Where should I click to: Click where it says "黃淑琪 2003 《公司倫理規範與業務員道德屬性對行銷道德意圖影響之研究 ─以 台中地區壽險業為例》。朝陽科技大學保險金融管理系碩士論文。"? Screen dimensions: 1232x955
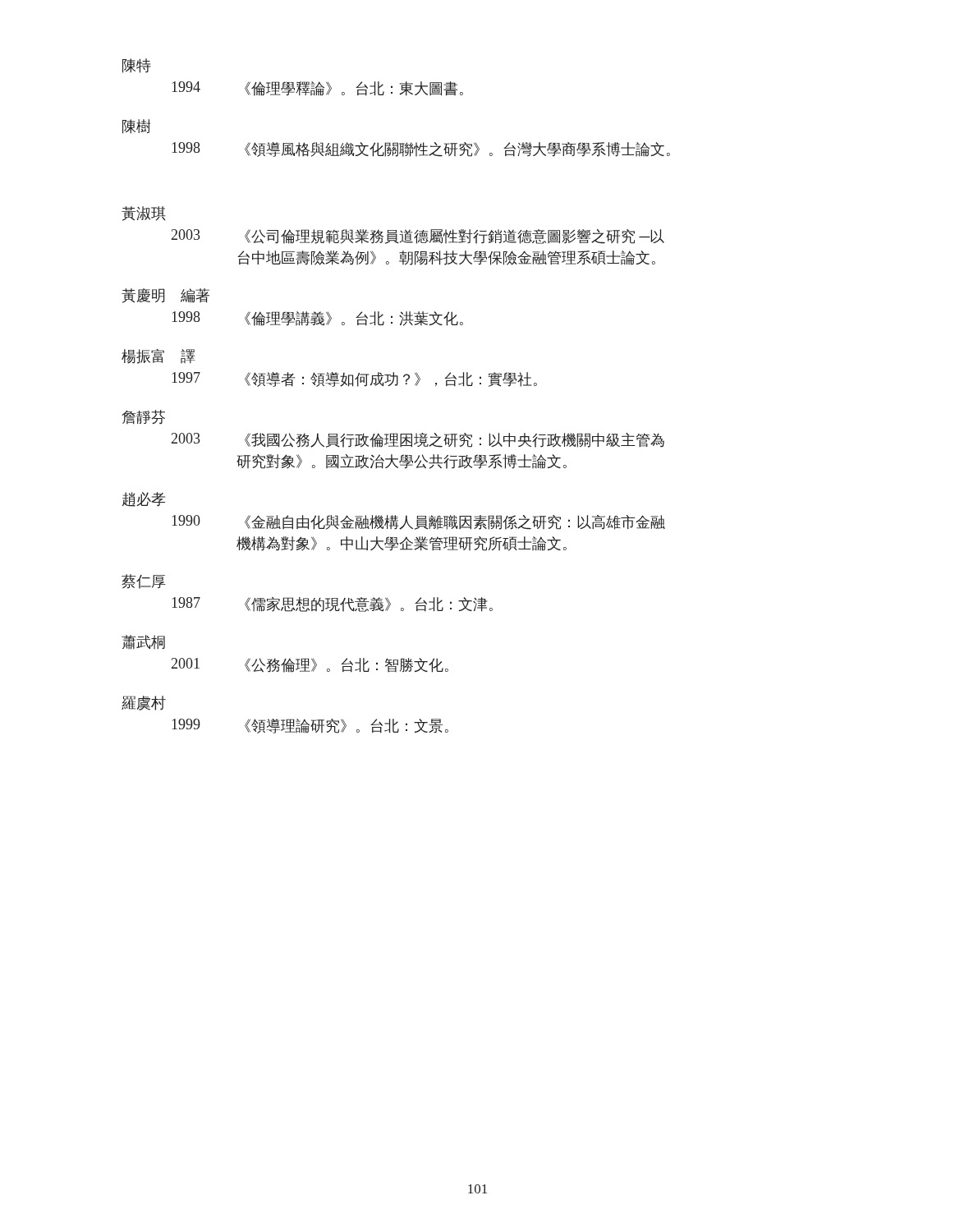pyautogui.click(x=478, y=236)
